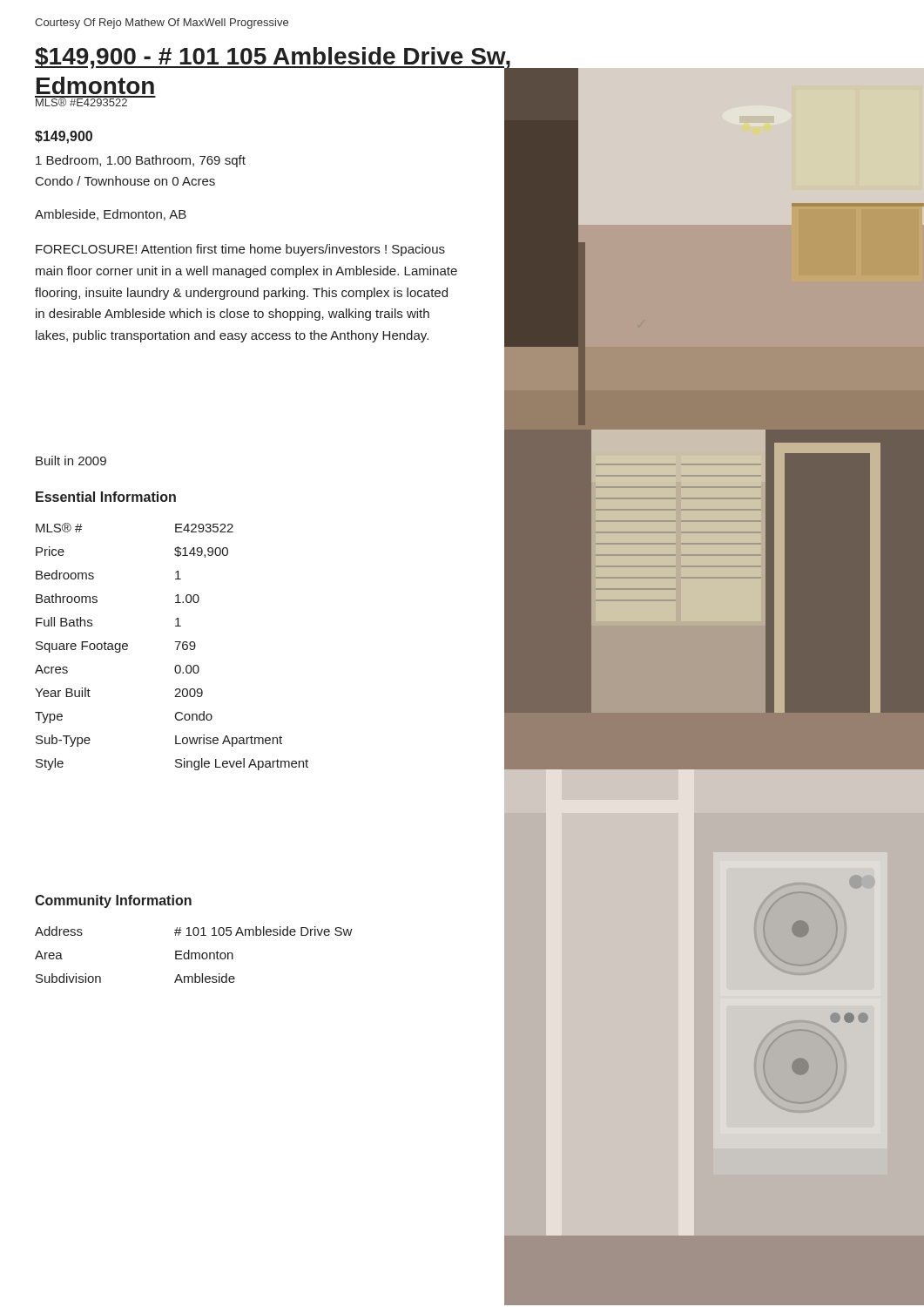
Task: Point to "MLS® #E4293522"
Action: [81, 102]
